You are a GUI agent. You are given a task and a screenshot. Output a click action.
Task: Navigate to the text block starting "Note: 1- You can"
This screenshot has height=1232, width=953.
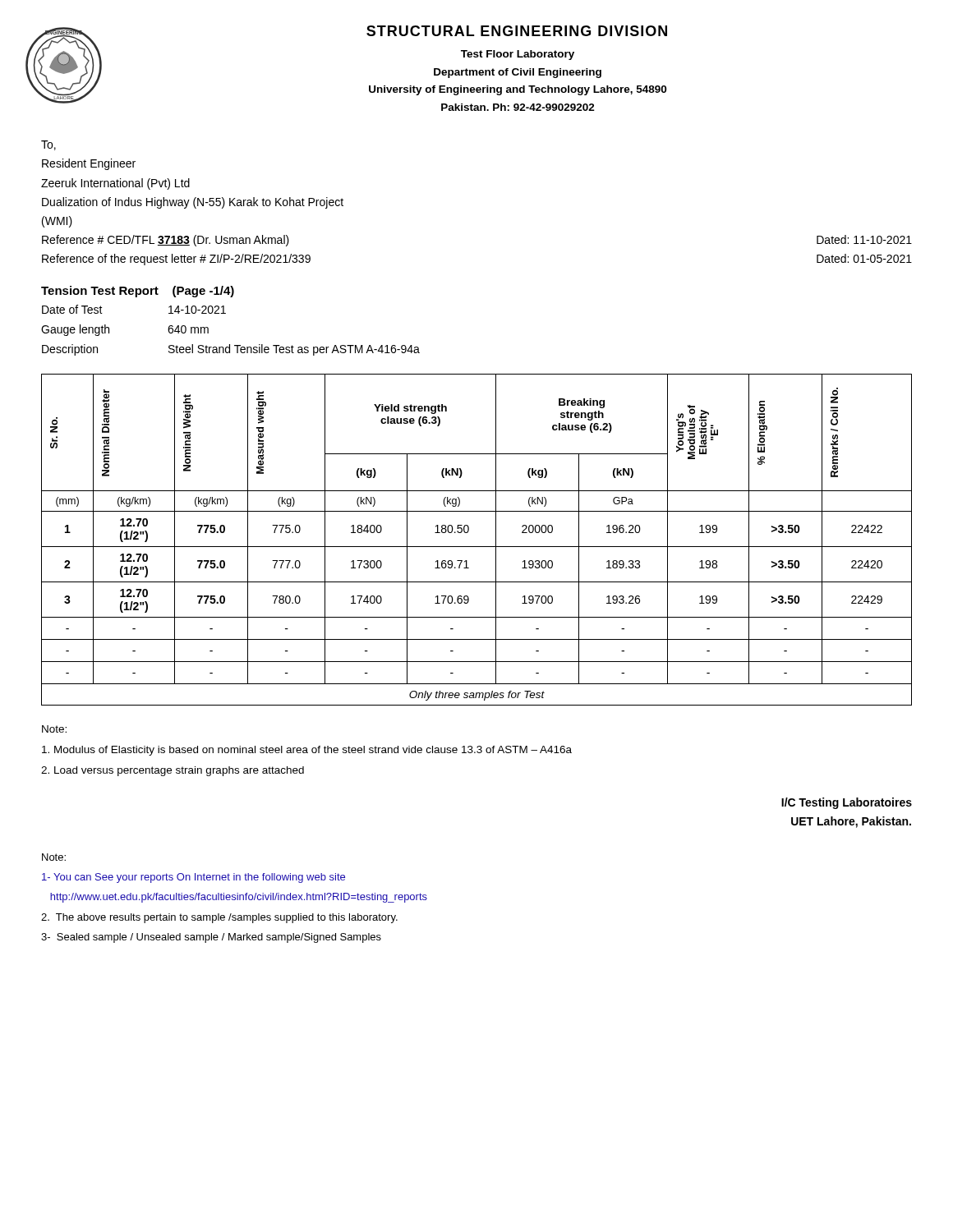coord(54,857)
